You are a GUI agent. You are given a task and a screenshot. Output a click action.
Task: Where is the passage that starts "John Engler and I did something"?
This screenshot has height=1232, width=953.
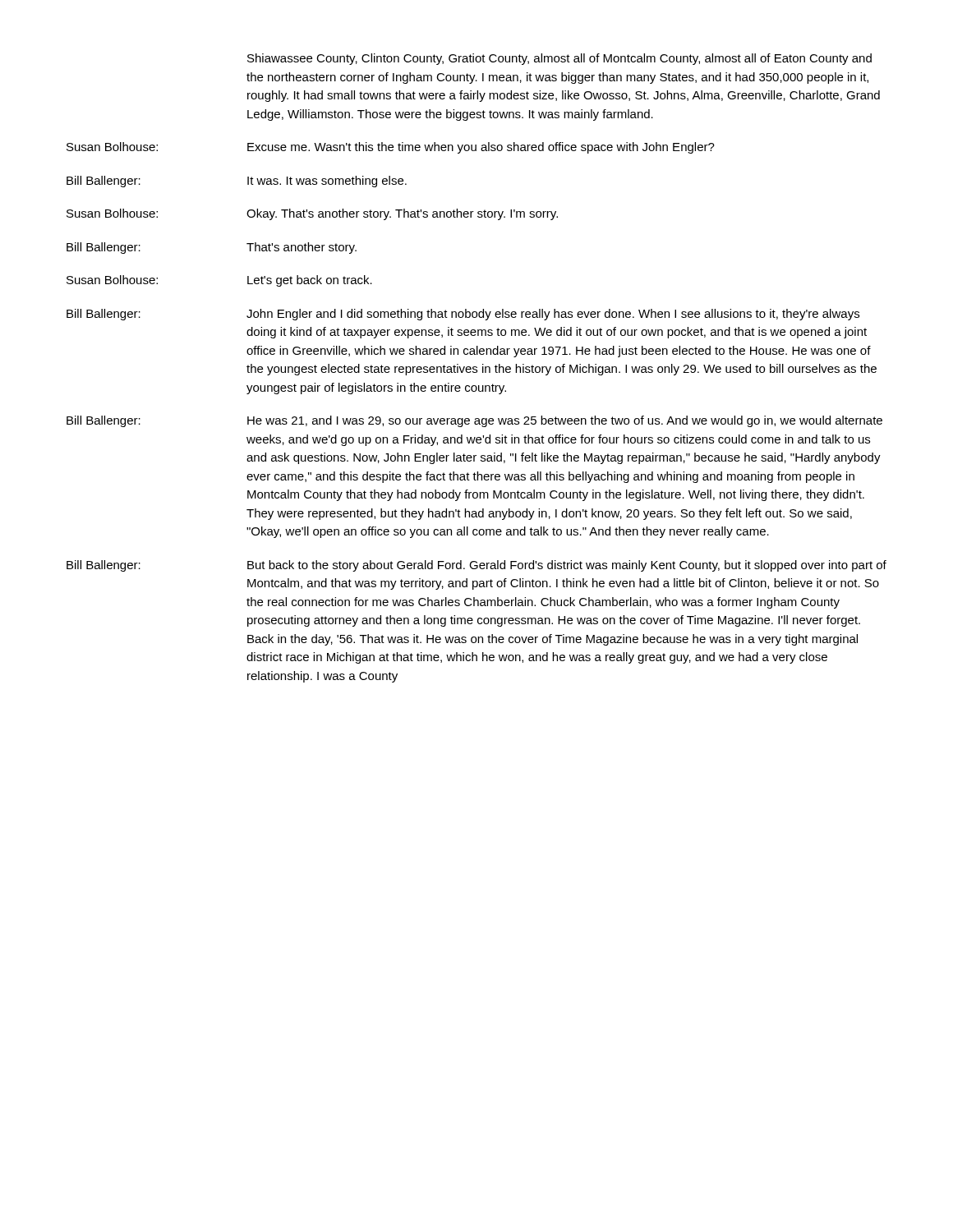coord(562,350)
